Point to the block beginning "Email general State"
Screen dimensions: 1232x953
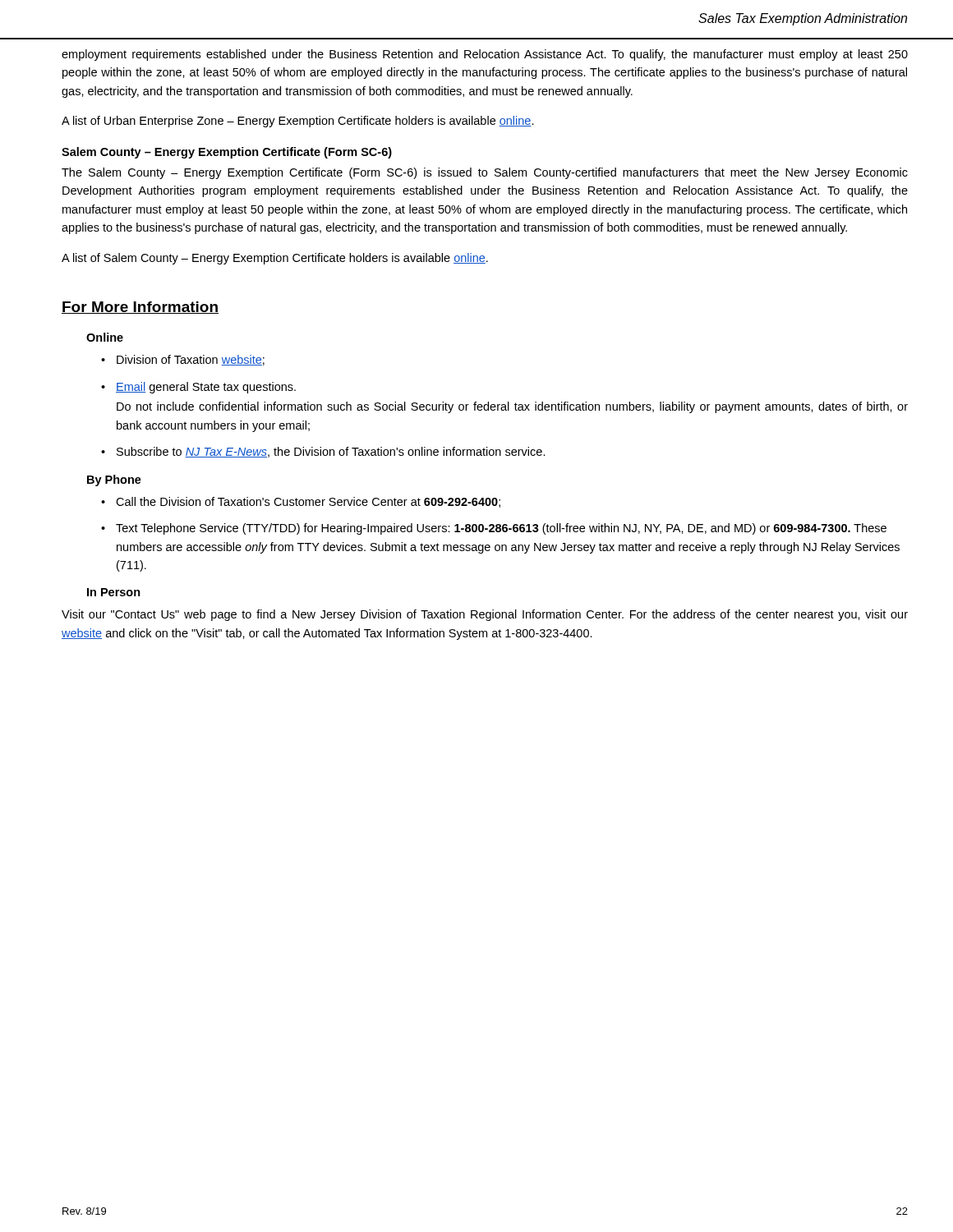(512, 407)
